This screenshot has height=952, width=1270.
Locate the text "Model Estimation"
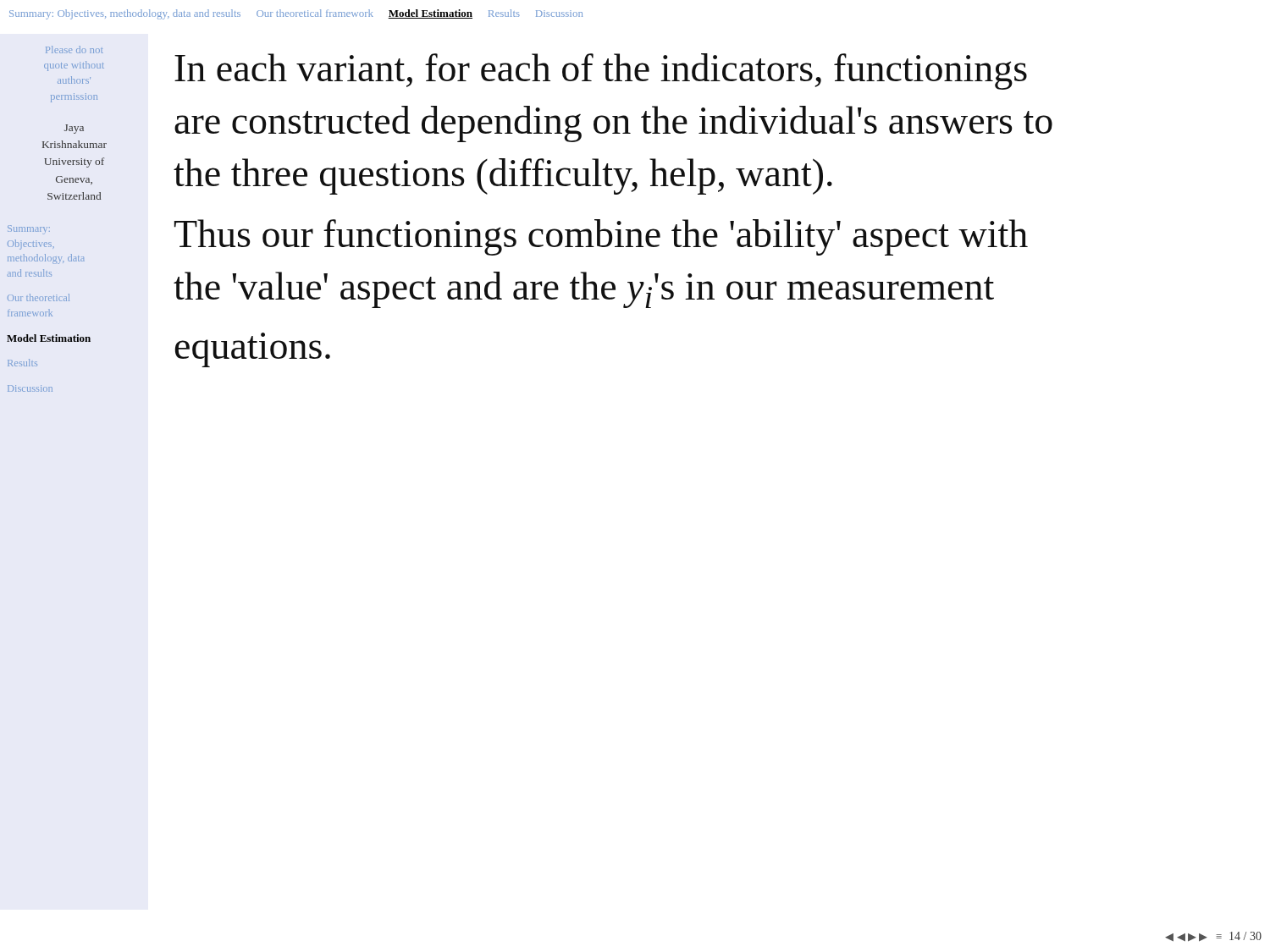point(49,338)
